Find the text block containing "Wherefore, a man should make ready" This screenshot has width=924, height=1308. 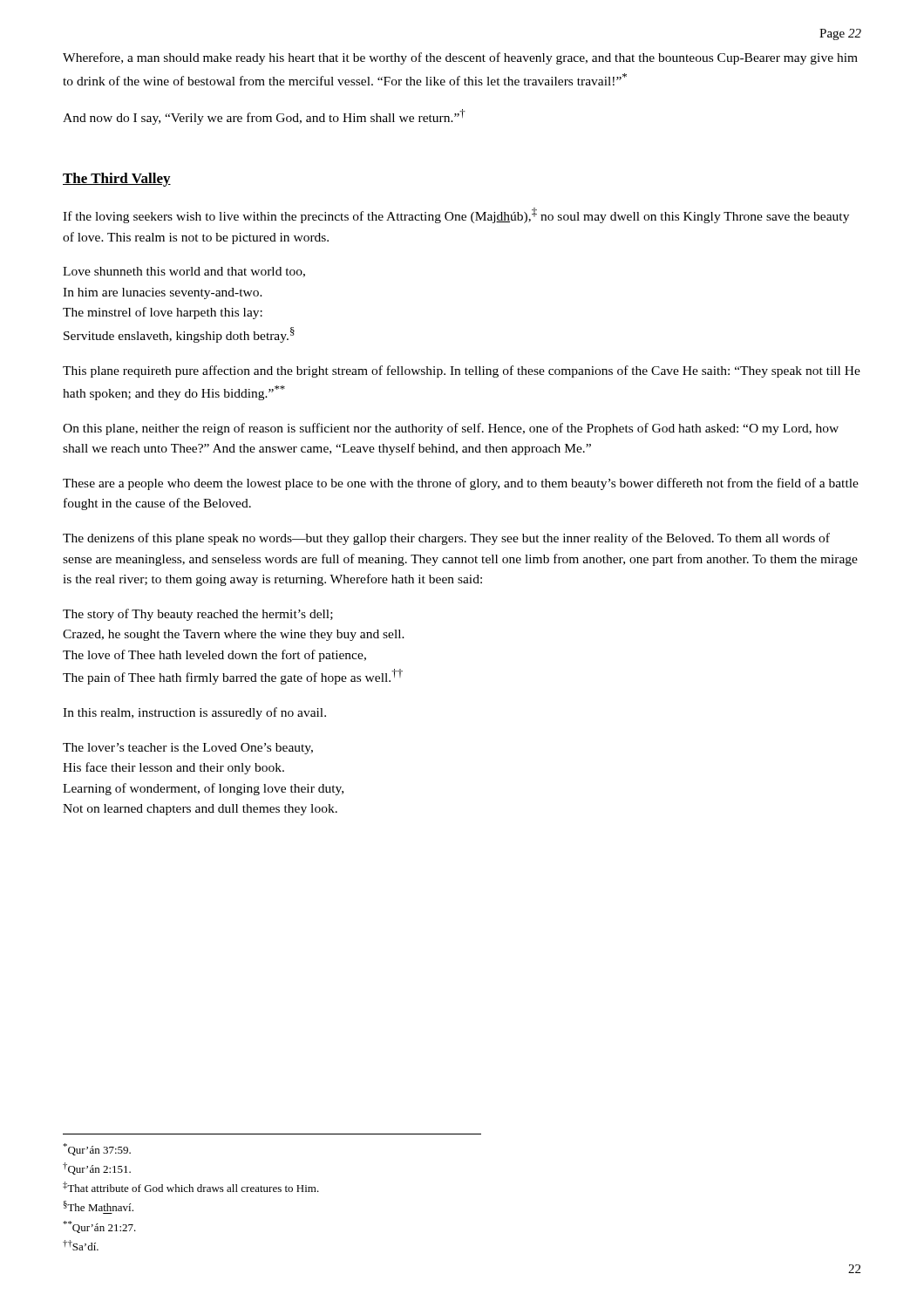(460, 69)
